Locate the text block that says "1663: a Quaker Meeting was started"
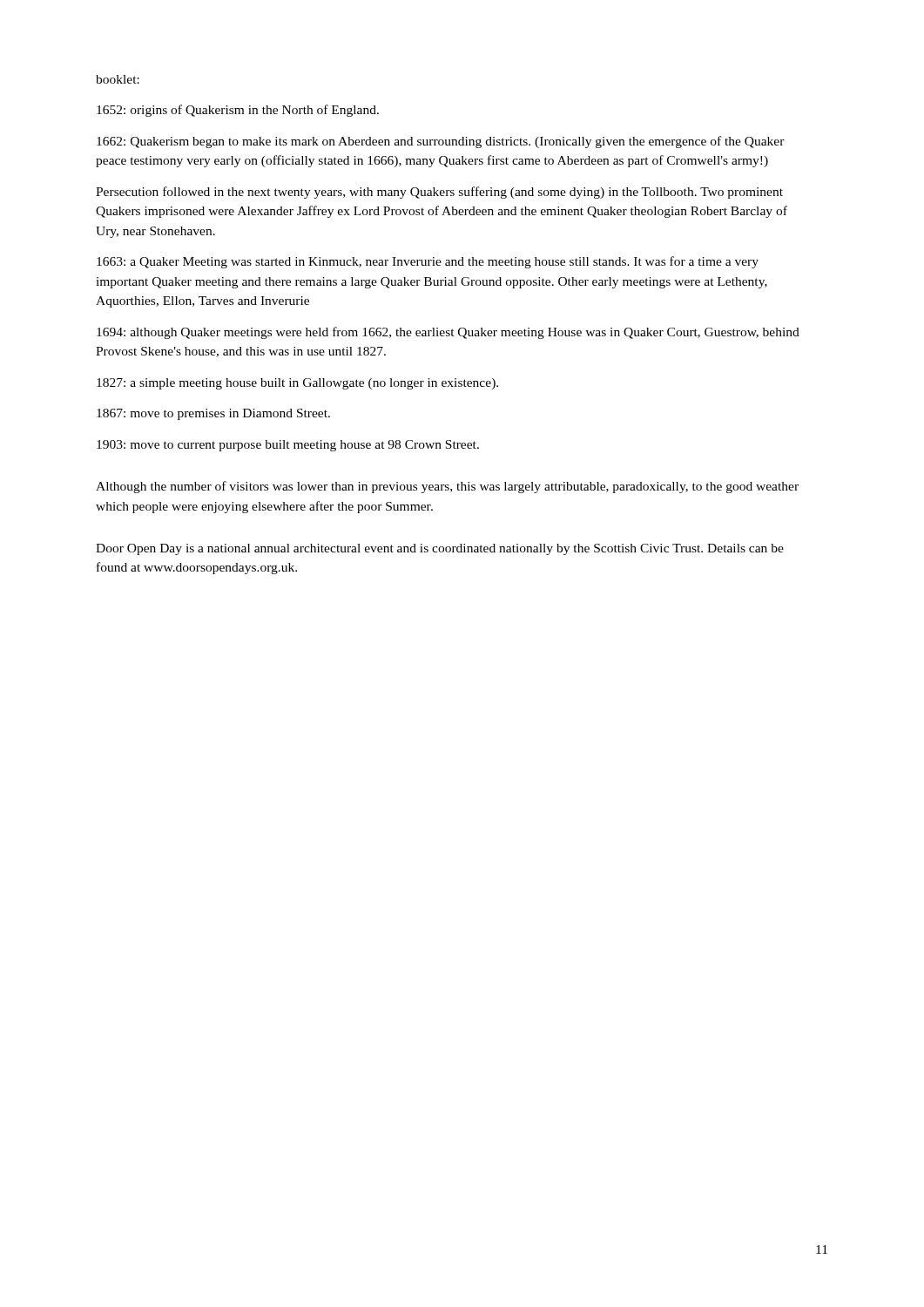Image resolution: width=924 pixels, height=1307 pixels. click(432, 281)
